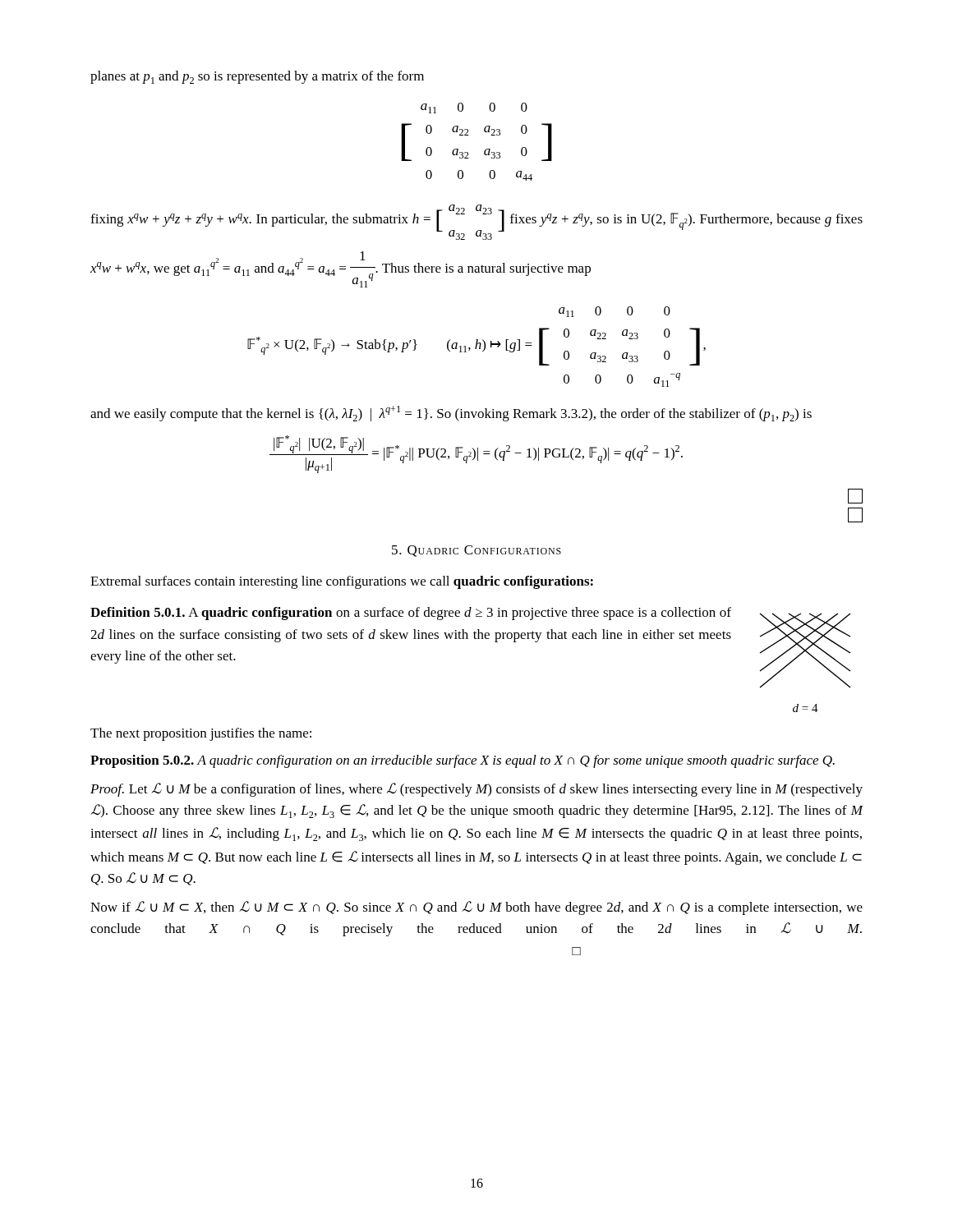Locate the text "The next proposition justifies the name:"

click(x=201, y=733)
